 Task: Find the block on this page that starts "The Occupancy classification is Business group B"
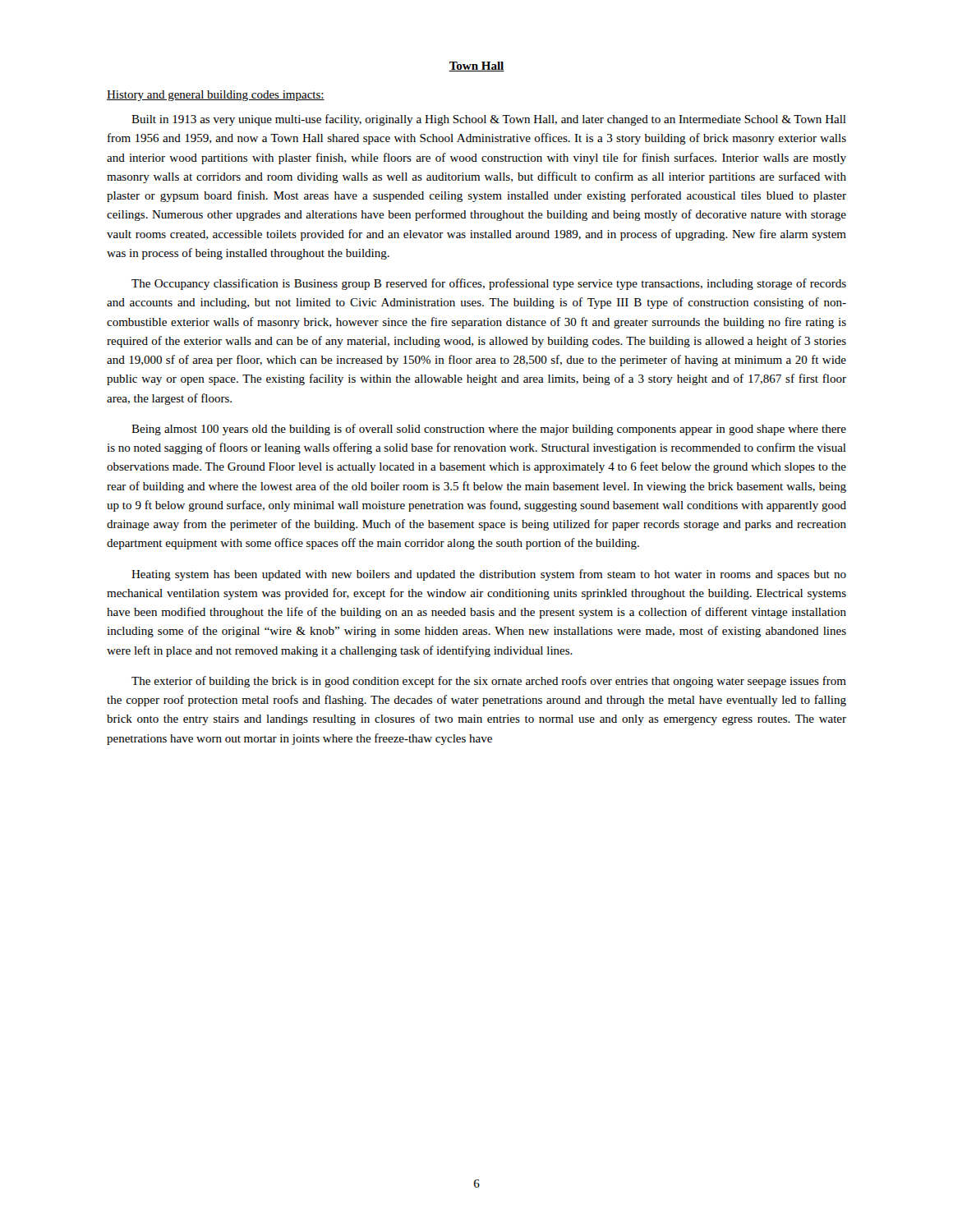coord(476,341)
